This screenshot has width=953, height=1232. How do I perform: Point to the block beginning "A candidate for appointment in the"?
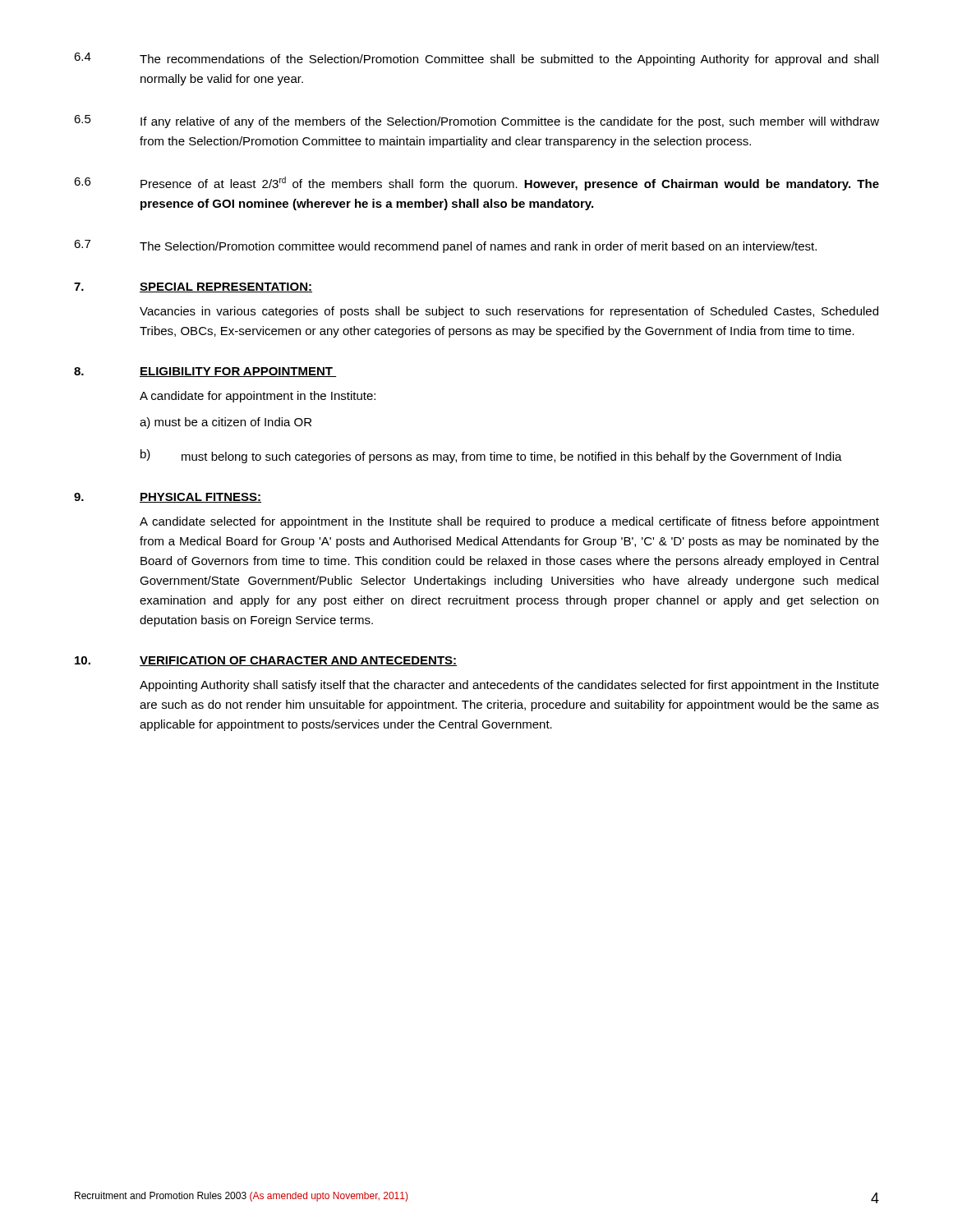tap(258, 395)
